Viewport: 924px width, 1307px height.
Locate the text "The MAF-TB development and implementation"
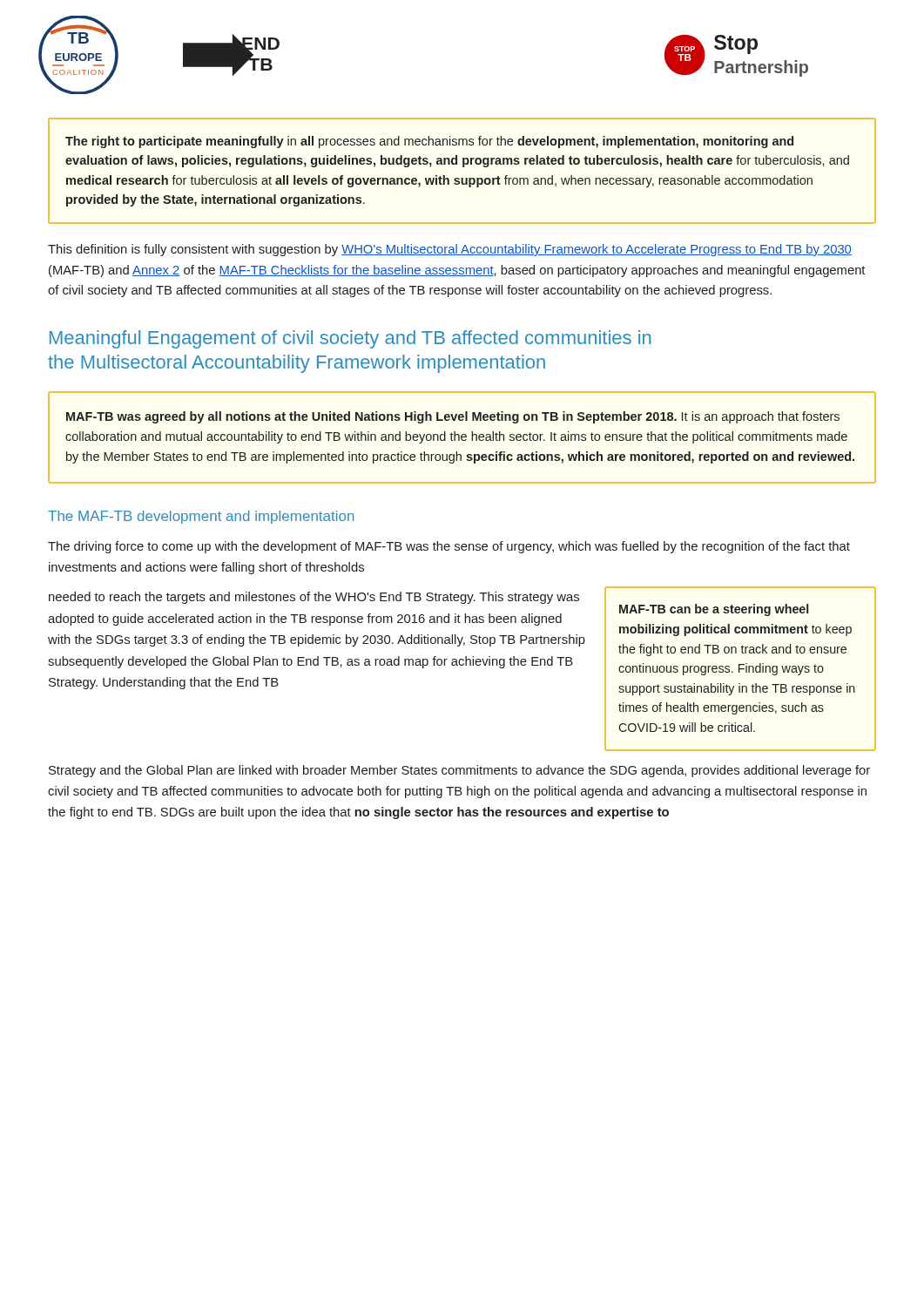pyautogui.click(x=201, y=516)
